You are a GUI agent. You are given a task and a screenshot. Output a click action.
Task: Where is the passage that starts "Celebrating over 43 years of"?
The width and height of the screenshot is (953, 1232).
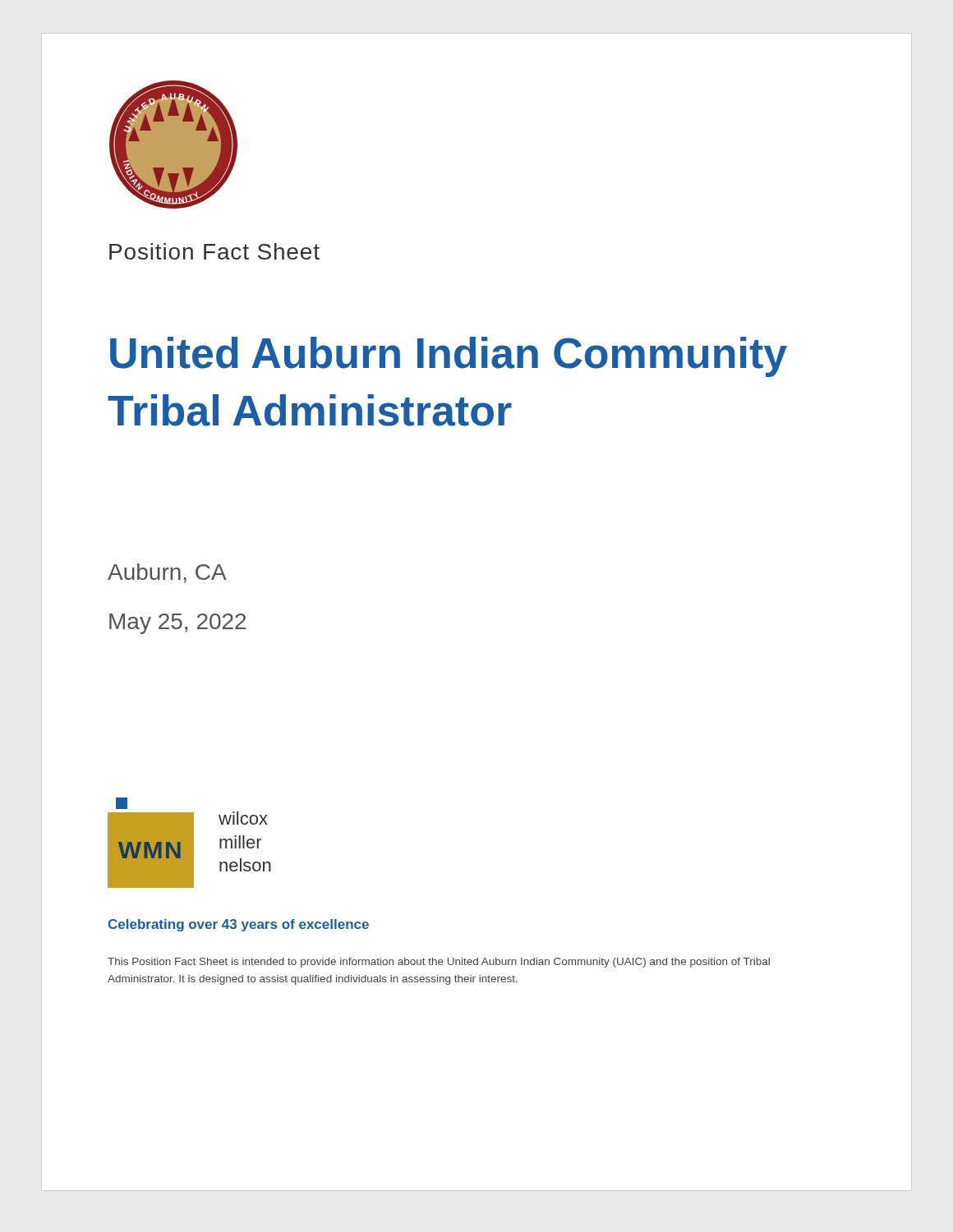tap(238, 924)
